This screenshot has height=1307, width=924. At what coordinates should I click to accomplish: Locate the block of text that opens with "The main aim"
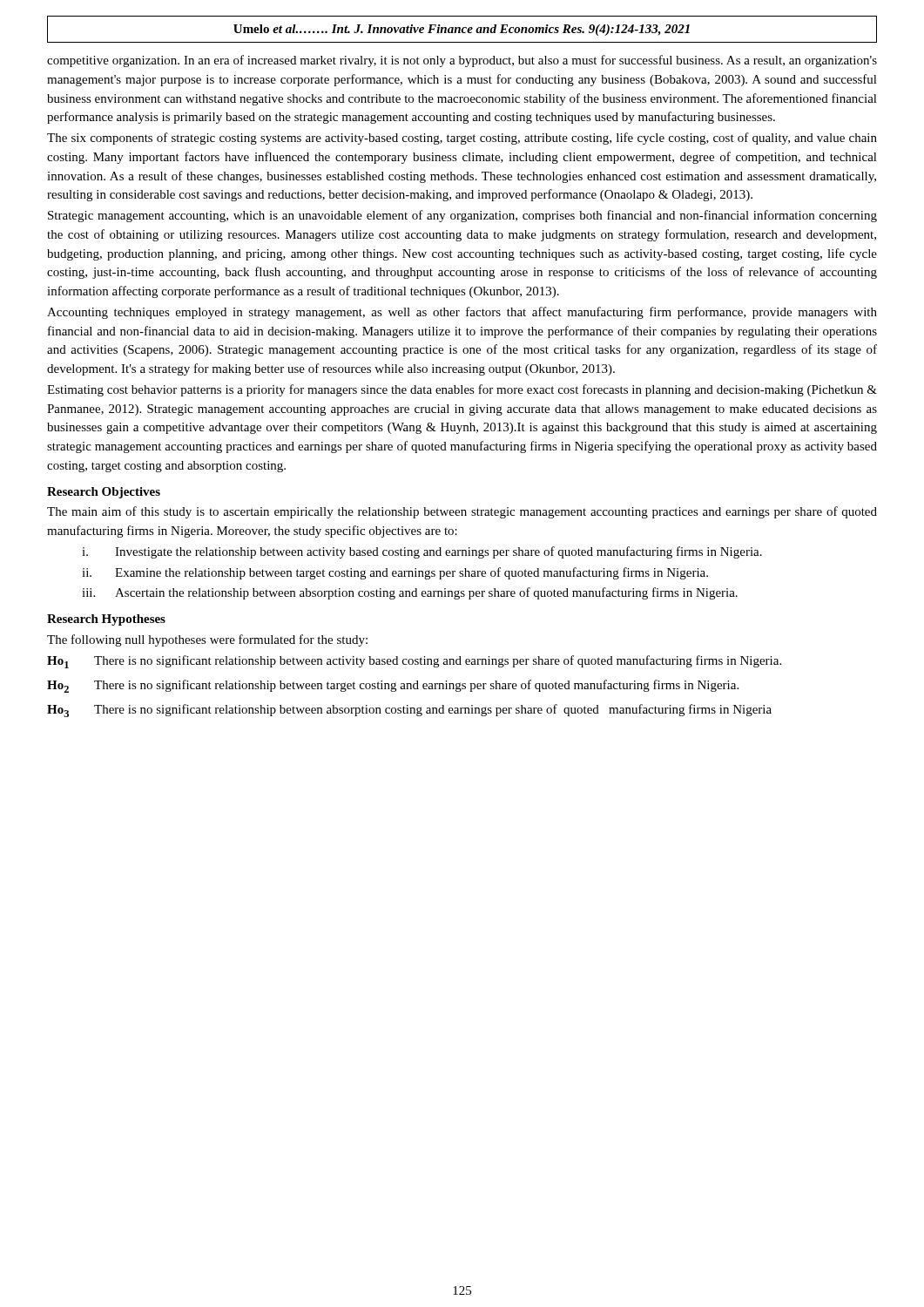pyautogui.click(x=462, y=522)
